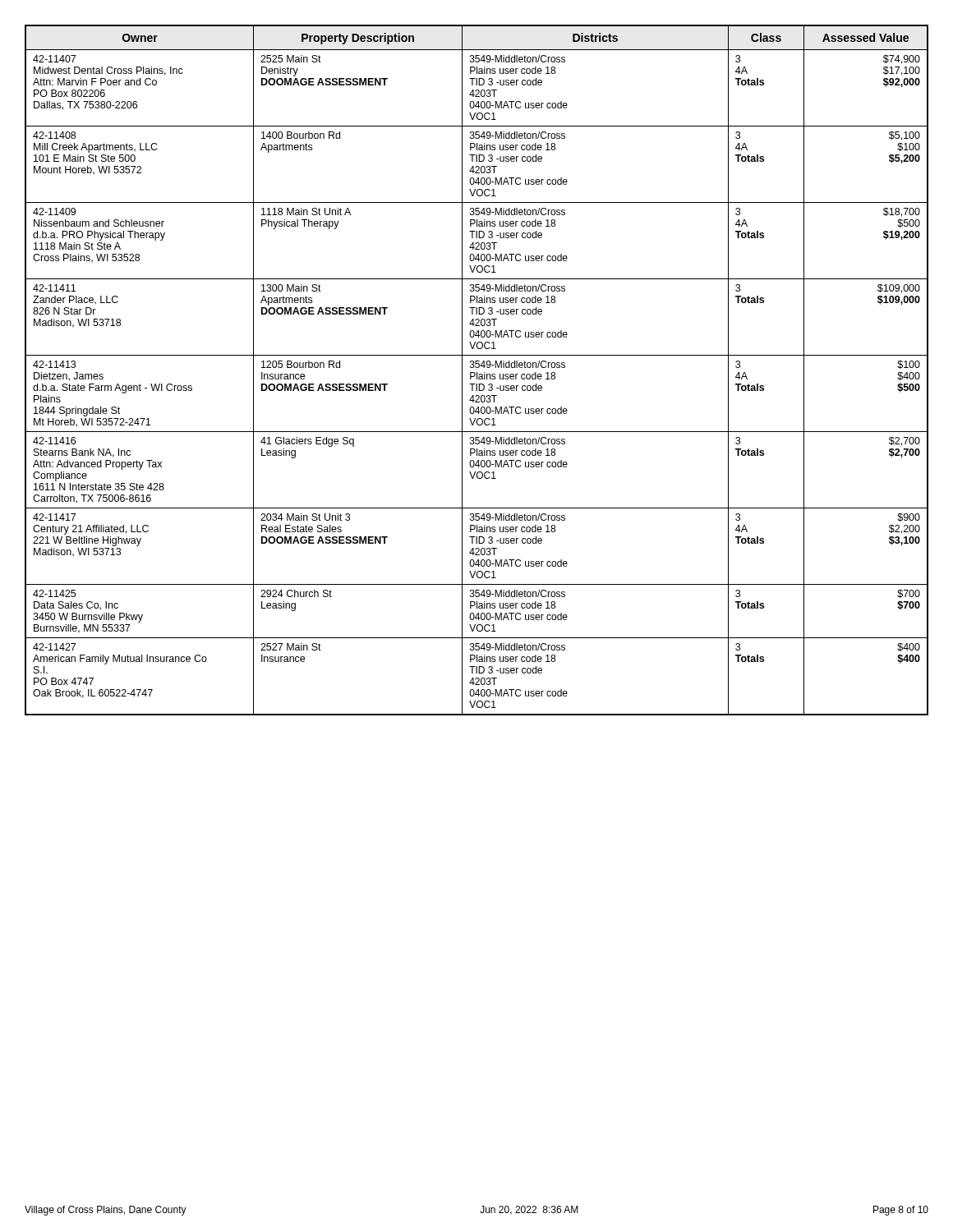This screenshot has width=953, height=1232.
Task: Locate the table with the text "3 Totals"
Action: (476, 370)
